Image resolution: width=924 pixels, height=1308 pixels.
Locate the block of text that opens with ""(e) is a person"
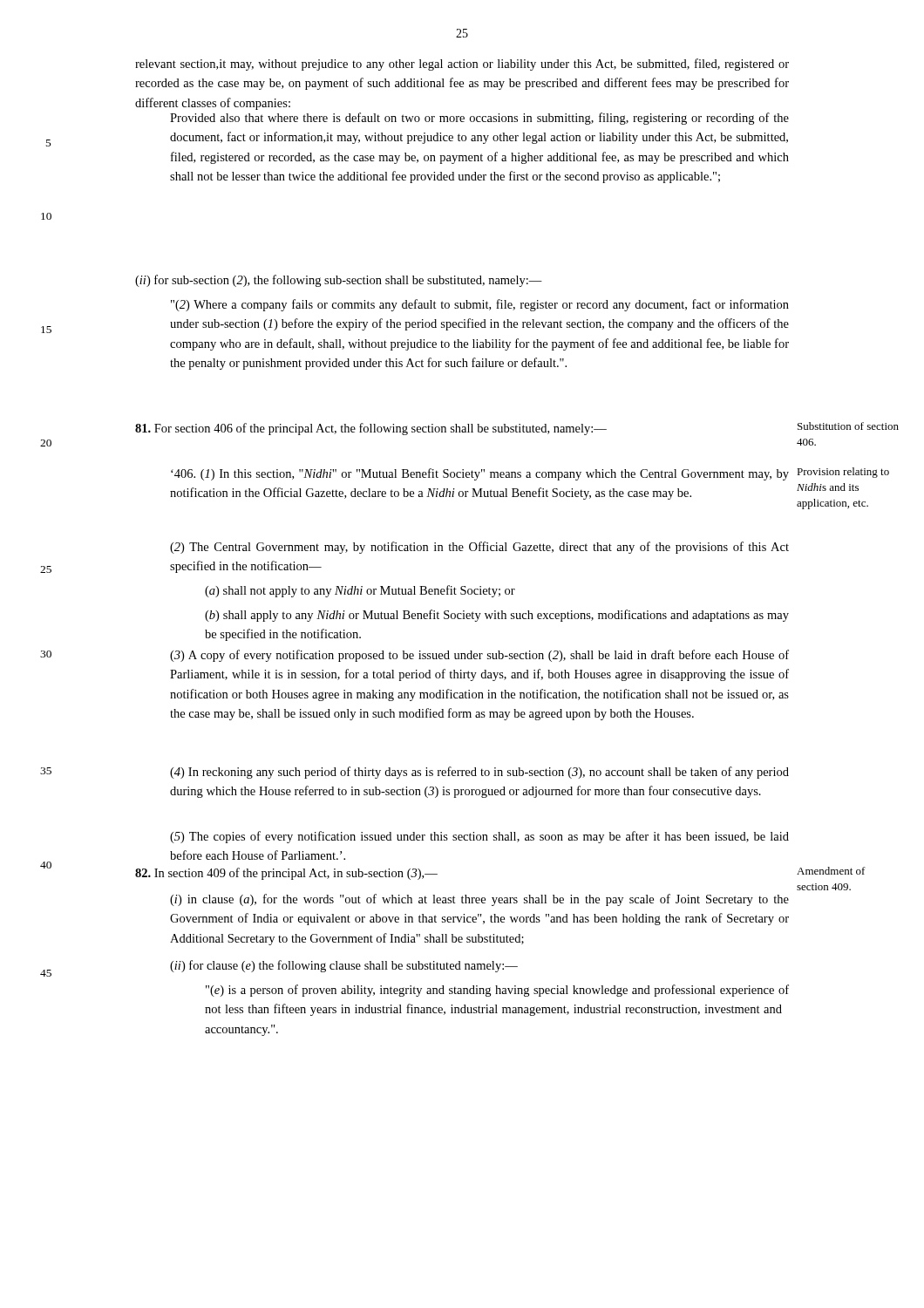point(497,1009)
